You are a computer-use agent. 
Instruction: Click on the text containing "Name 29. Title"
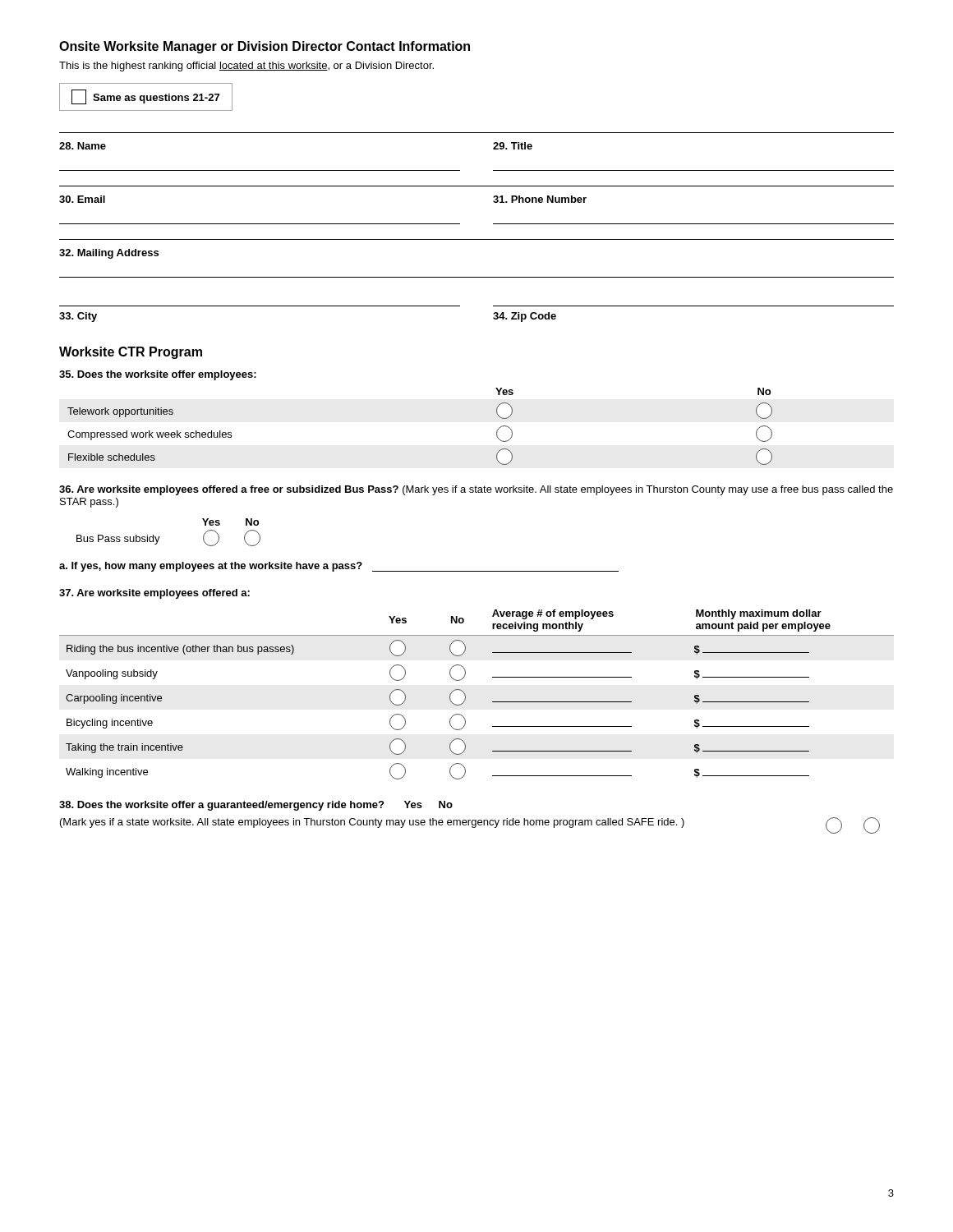point(88,146)
